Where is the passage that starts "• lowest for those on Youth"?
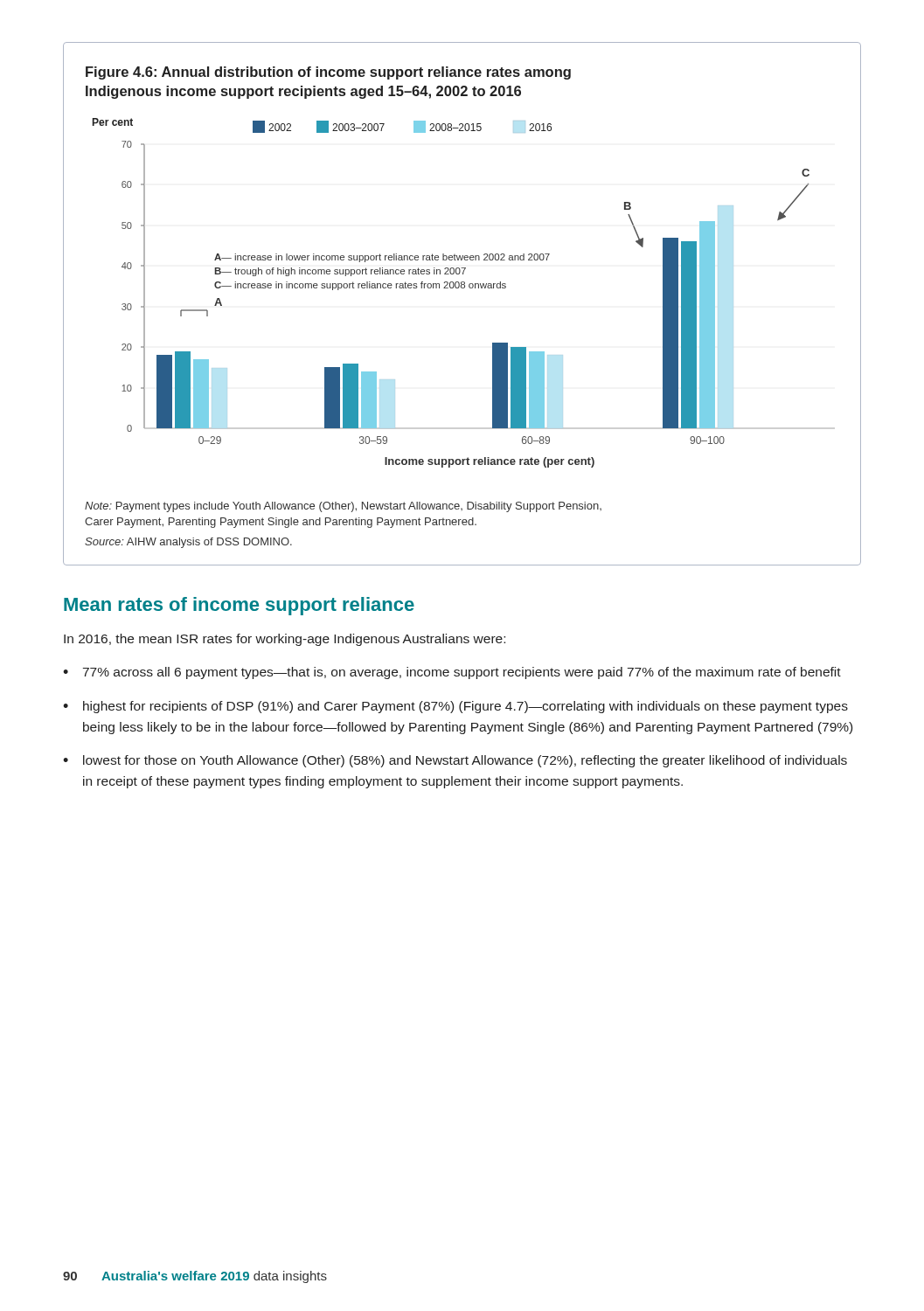Screen dimensions: 1311x924 click(462, 771)
